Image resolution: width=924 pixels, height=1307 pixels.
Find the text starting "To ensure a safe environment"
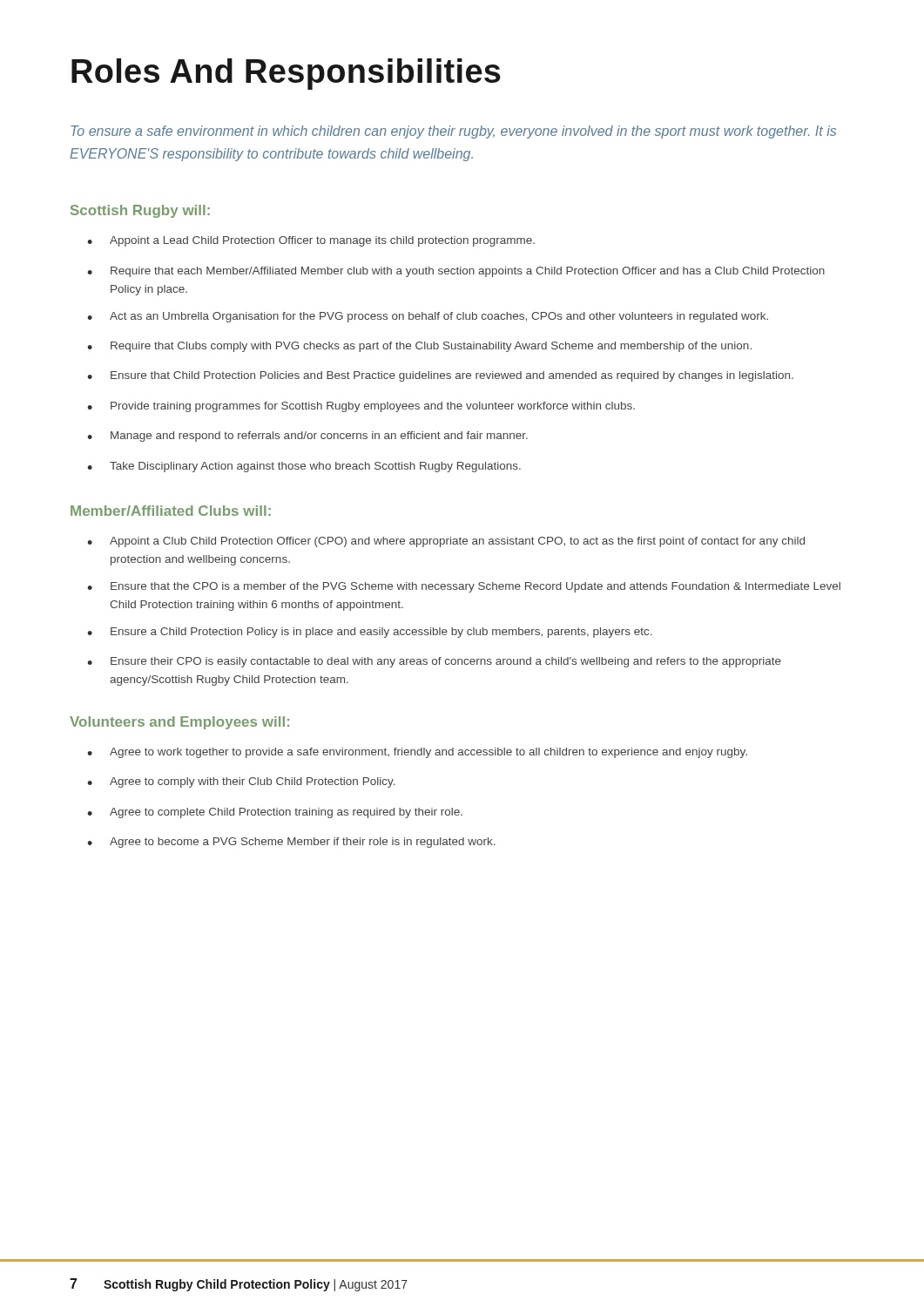[453, 142]
